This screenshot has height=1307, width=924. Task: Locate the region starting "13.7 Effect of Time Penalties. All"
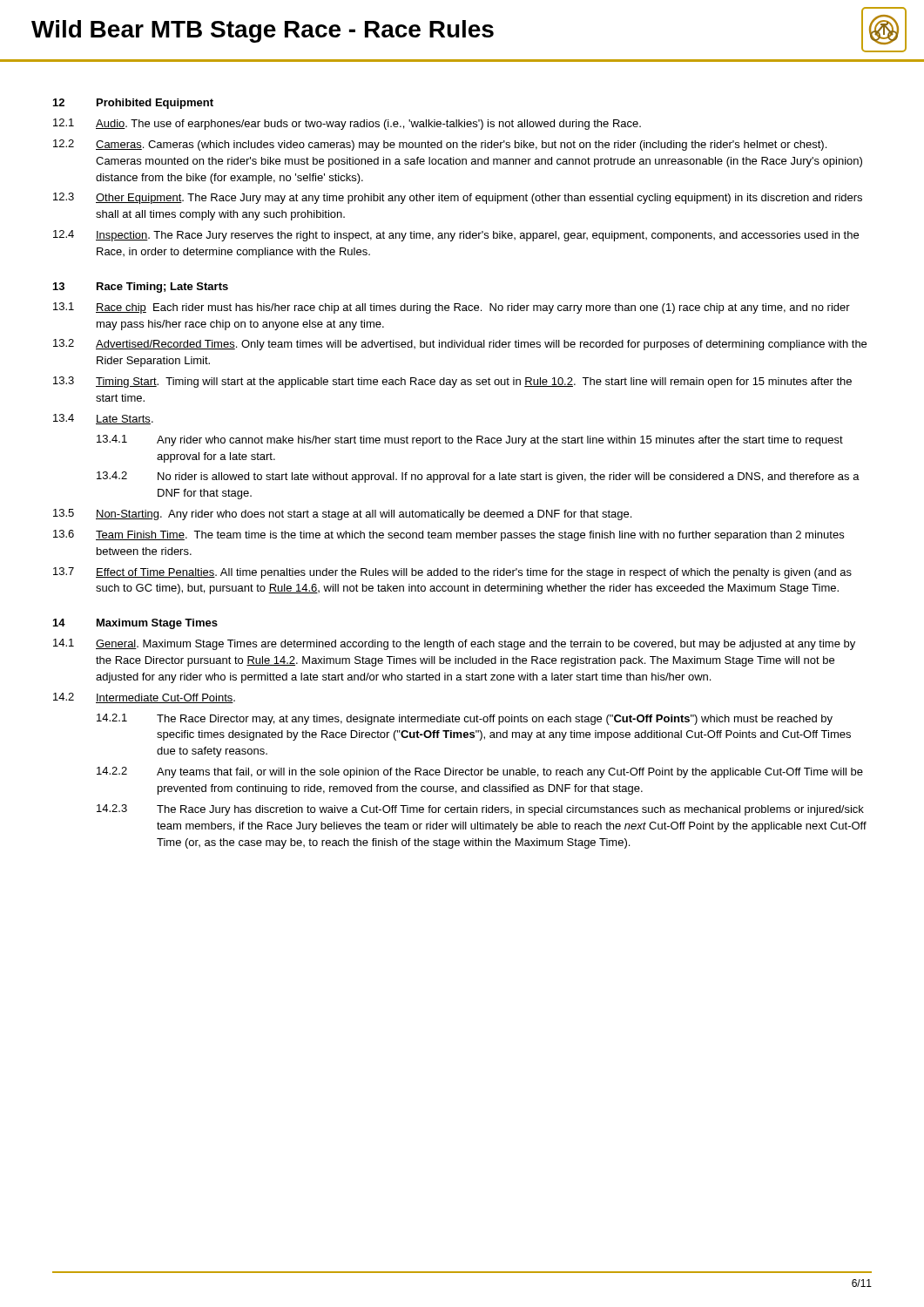462,581
